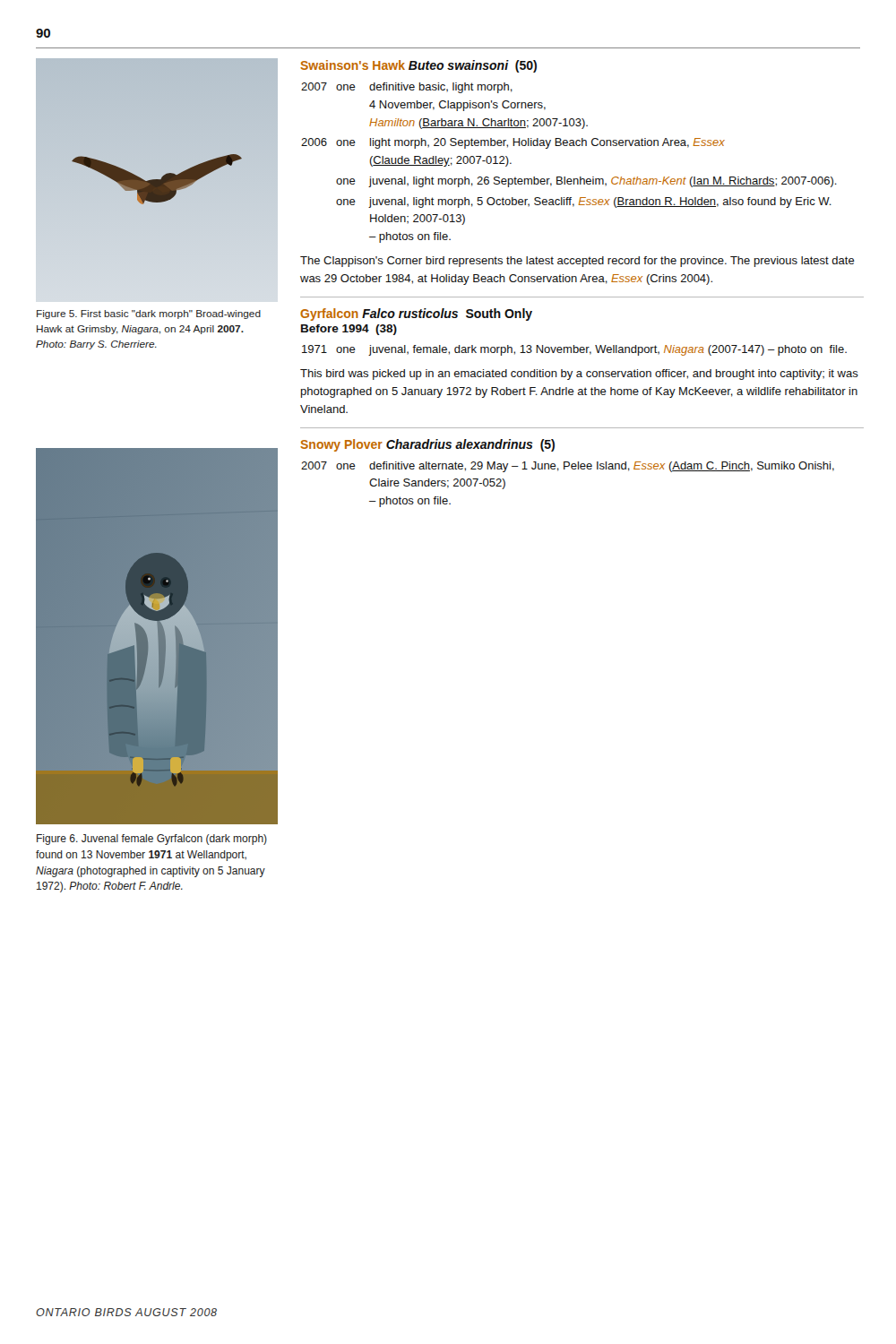The height and width of the screenshot is (1344, 896).
Task: Click the section header that begins "Snowy Plover Charadrius alexandrinus"
Action: click(x=428, y=444)
